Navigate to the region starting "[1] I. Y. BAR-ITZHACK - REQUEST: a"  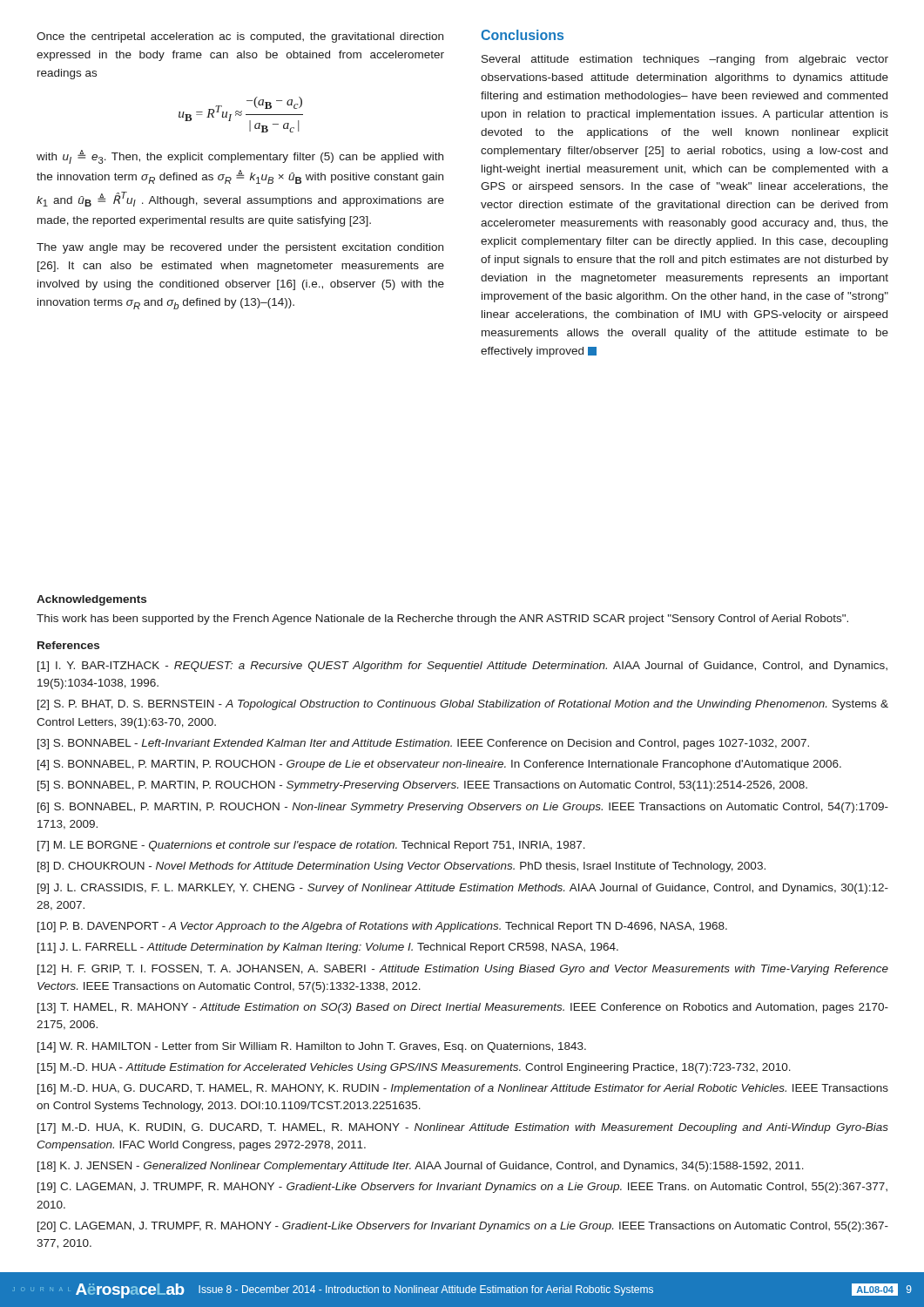462,674
